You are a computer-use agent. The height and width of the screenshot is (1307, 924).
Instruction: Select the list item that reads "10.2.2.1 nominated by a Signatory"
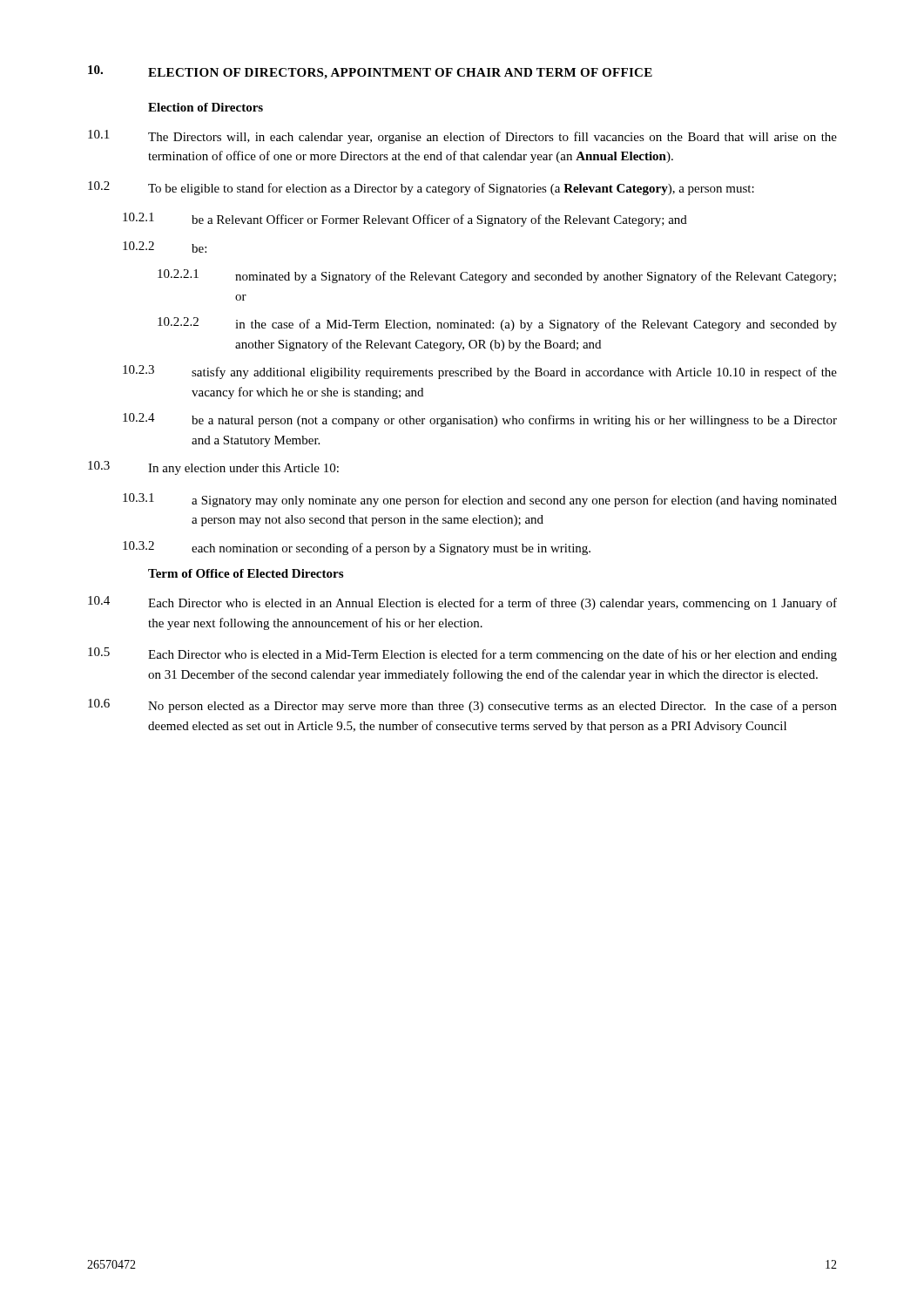(497, 286)
